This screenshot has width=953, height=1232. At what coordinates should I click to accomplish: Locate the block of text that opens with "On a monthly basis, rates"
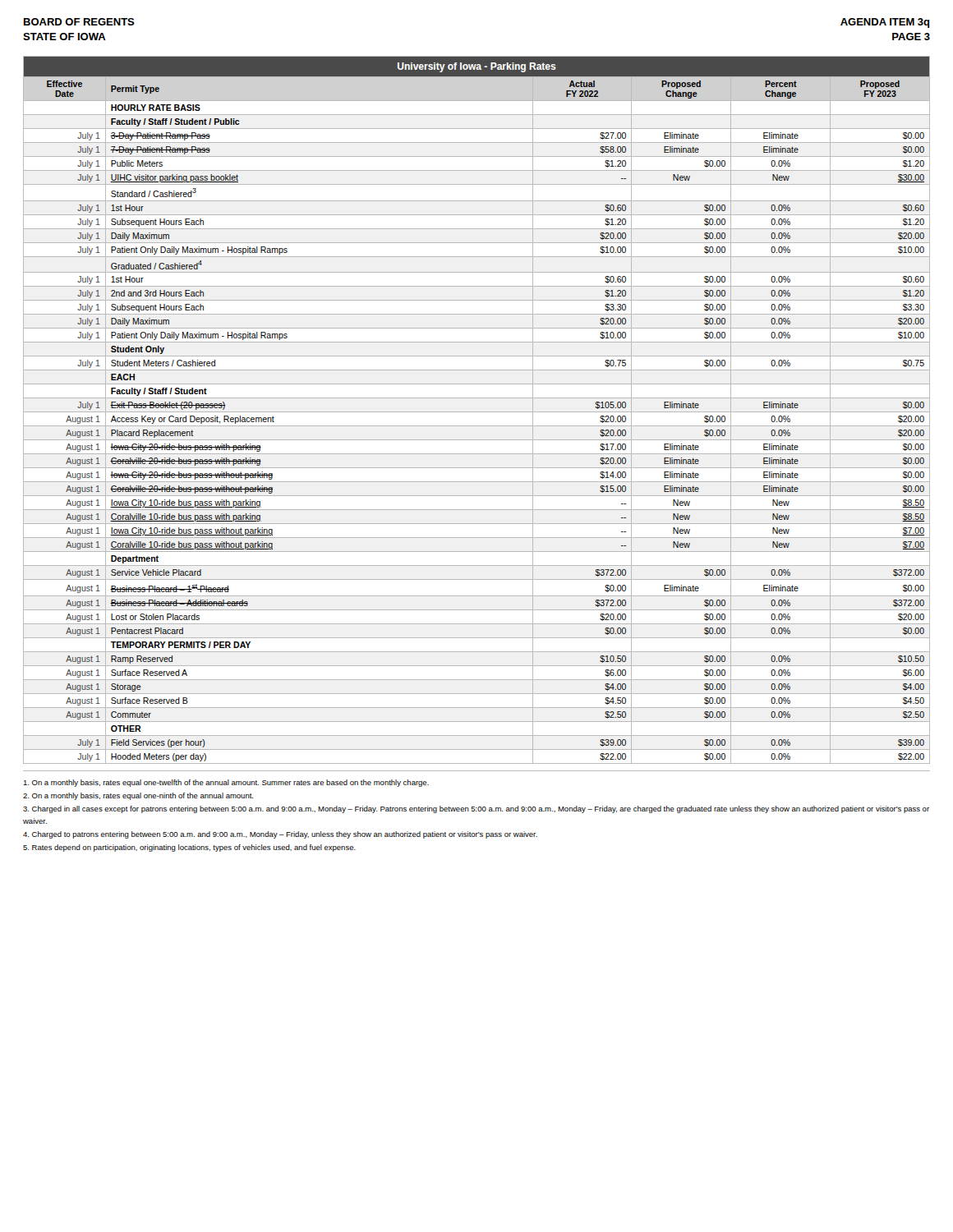(476, 815)
